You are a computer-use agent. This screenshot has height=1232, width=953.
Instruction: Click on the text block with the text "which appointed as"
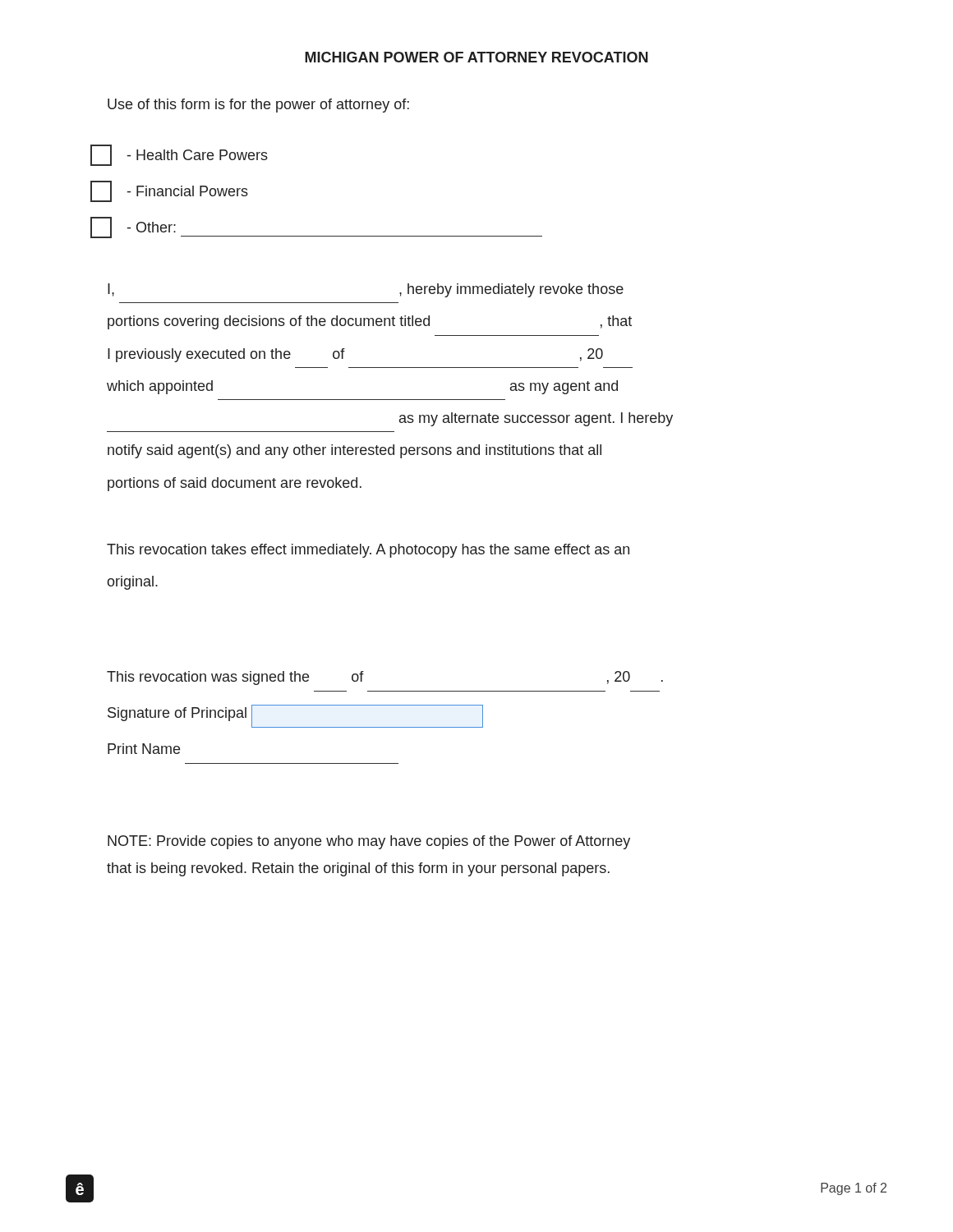pyautogui.click(x=363, y=389)
